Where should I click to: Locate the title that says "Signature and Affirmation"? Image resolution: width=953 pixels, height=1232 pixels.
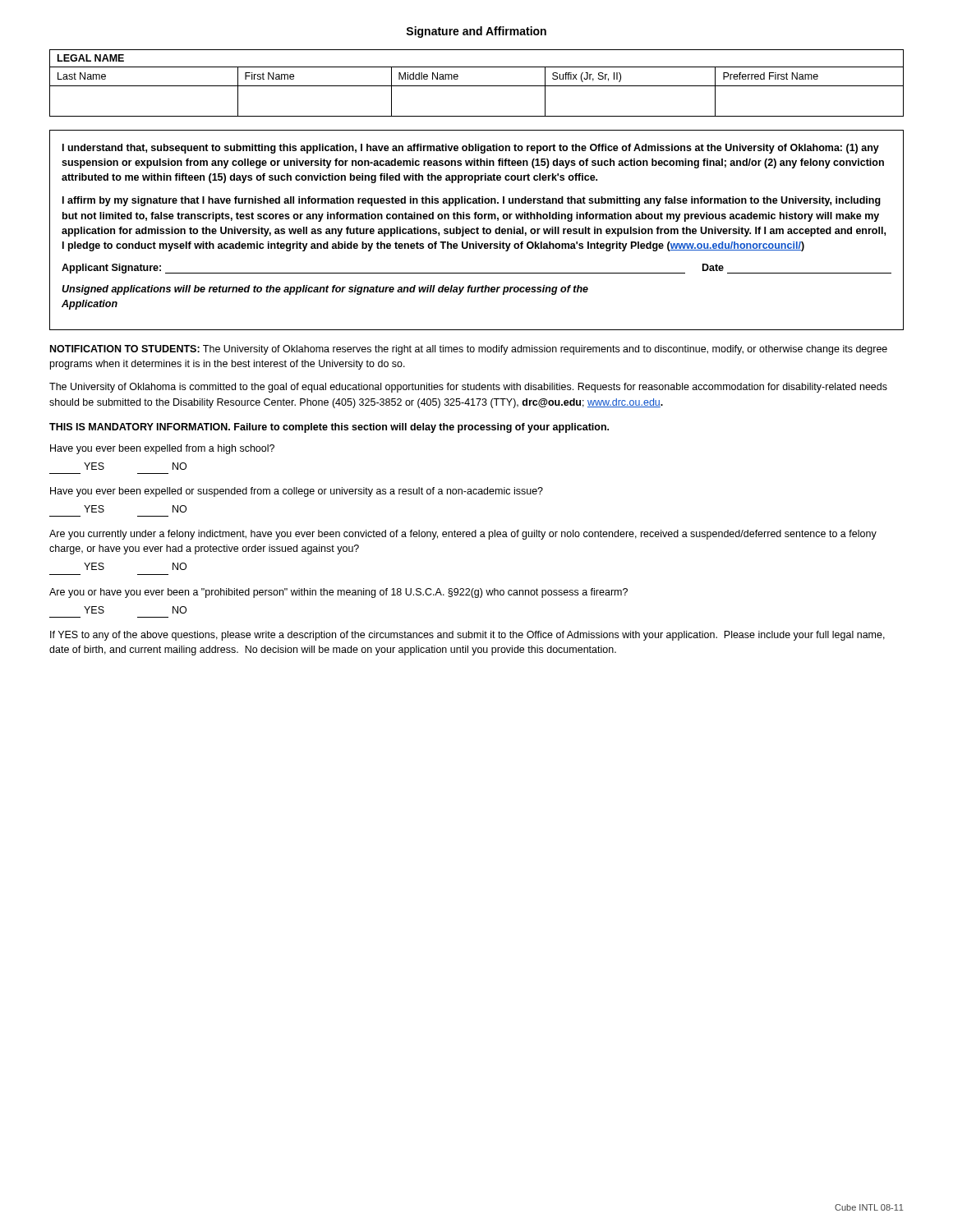point(476,31)
